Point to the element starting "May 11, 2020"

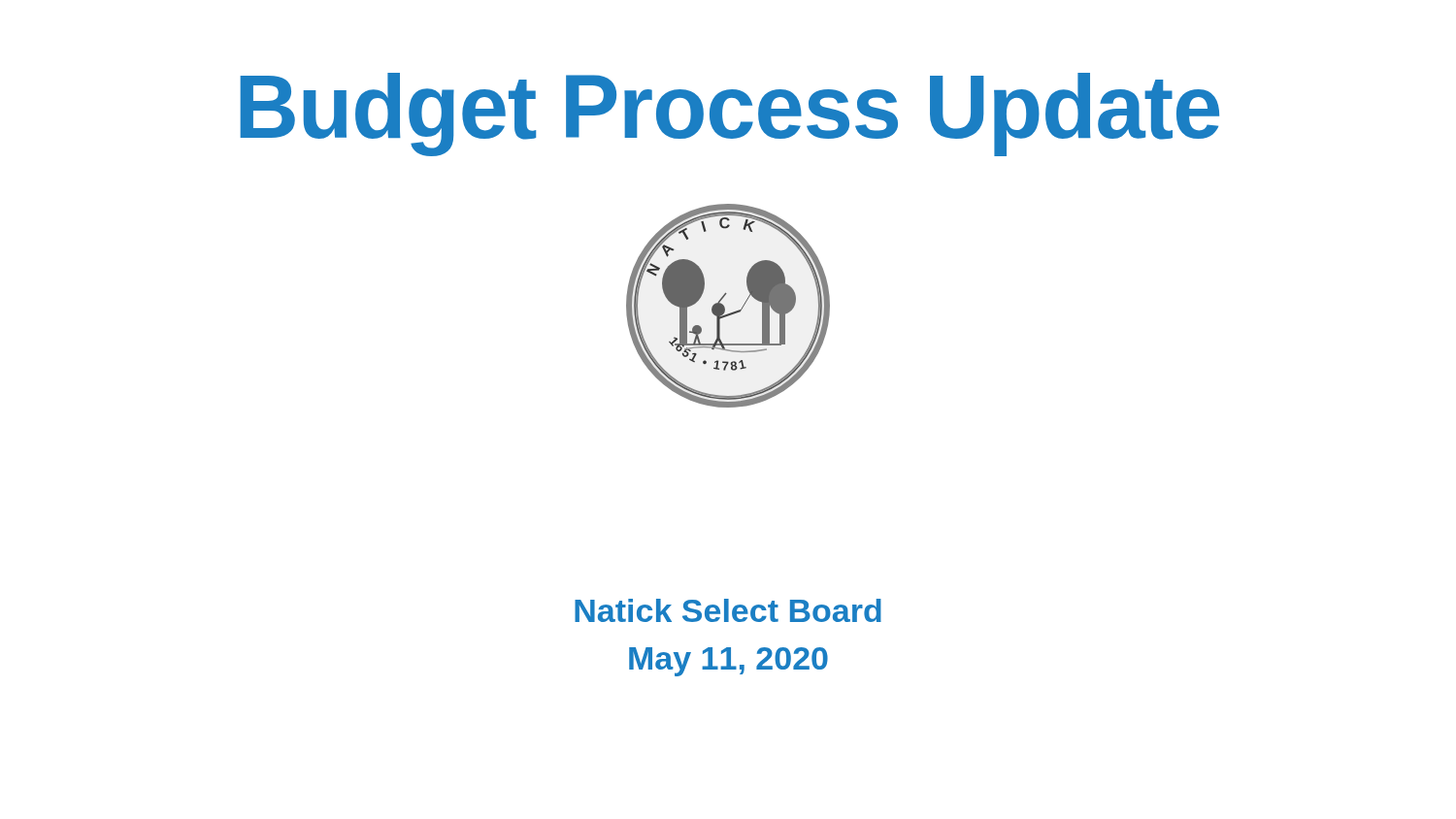point(728,658)
